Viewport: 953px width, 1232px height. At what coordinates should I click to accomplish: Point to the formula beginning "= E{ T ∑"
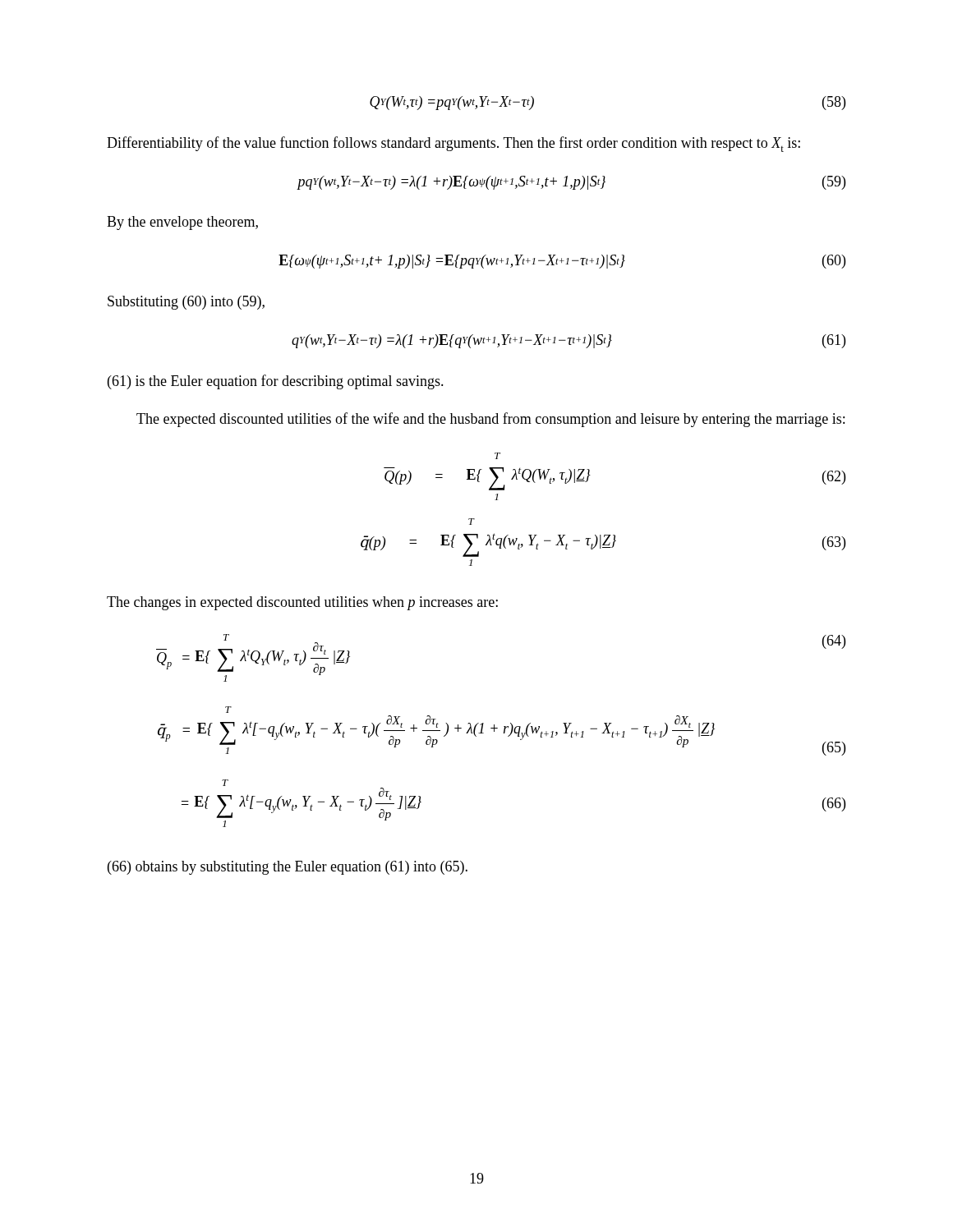coord(225,783)
